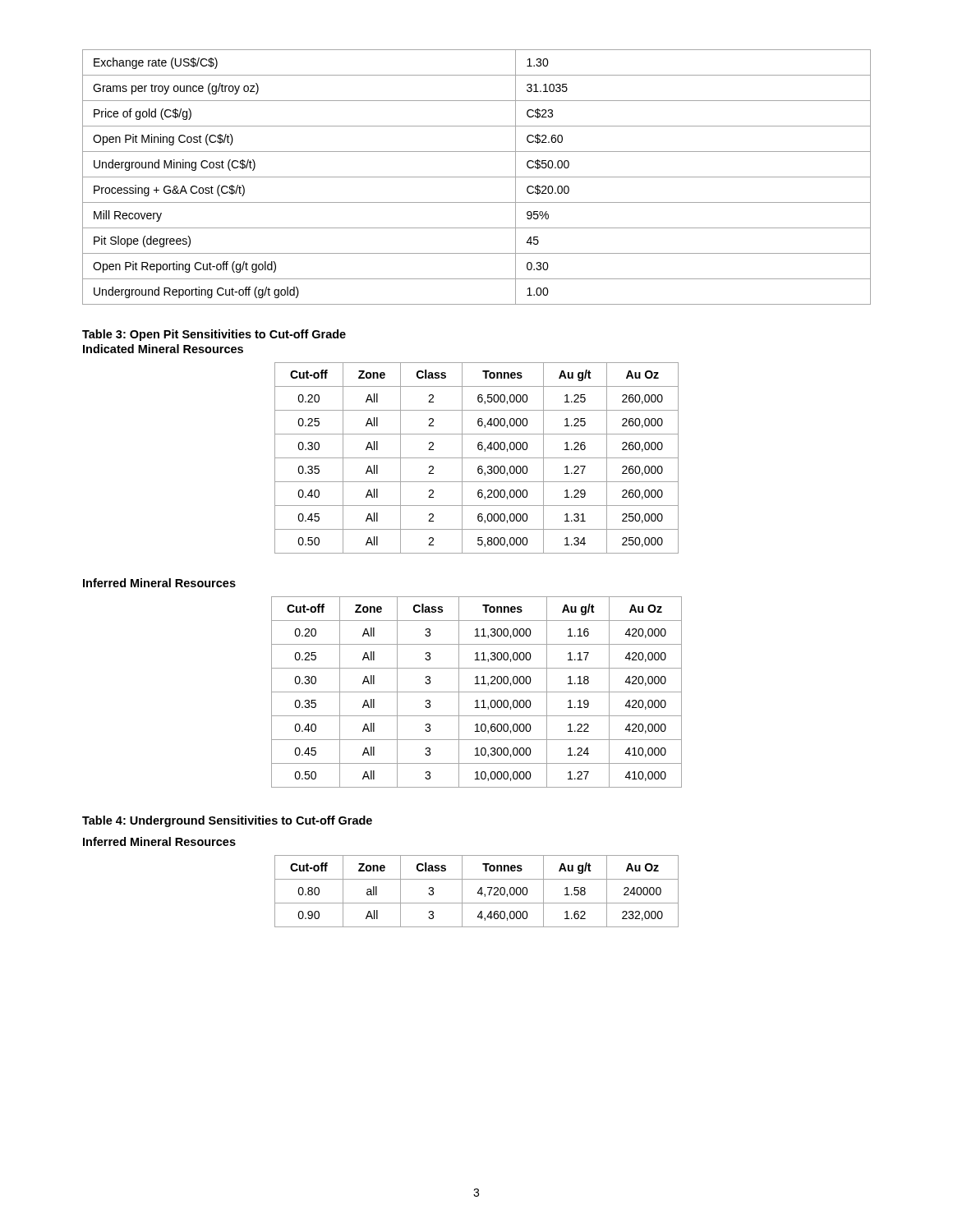The image size is (953, 1232).
Task: Locate the table with the text "Underground Mining Cost"
Action: point(476,177)
